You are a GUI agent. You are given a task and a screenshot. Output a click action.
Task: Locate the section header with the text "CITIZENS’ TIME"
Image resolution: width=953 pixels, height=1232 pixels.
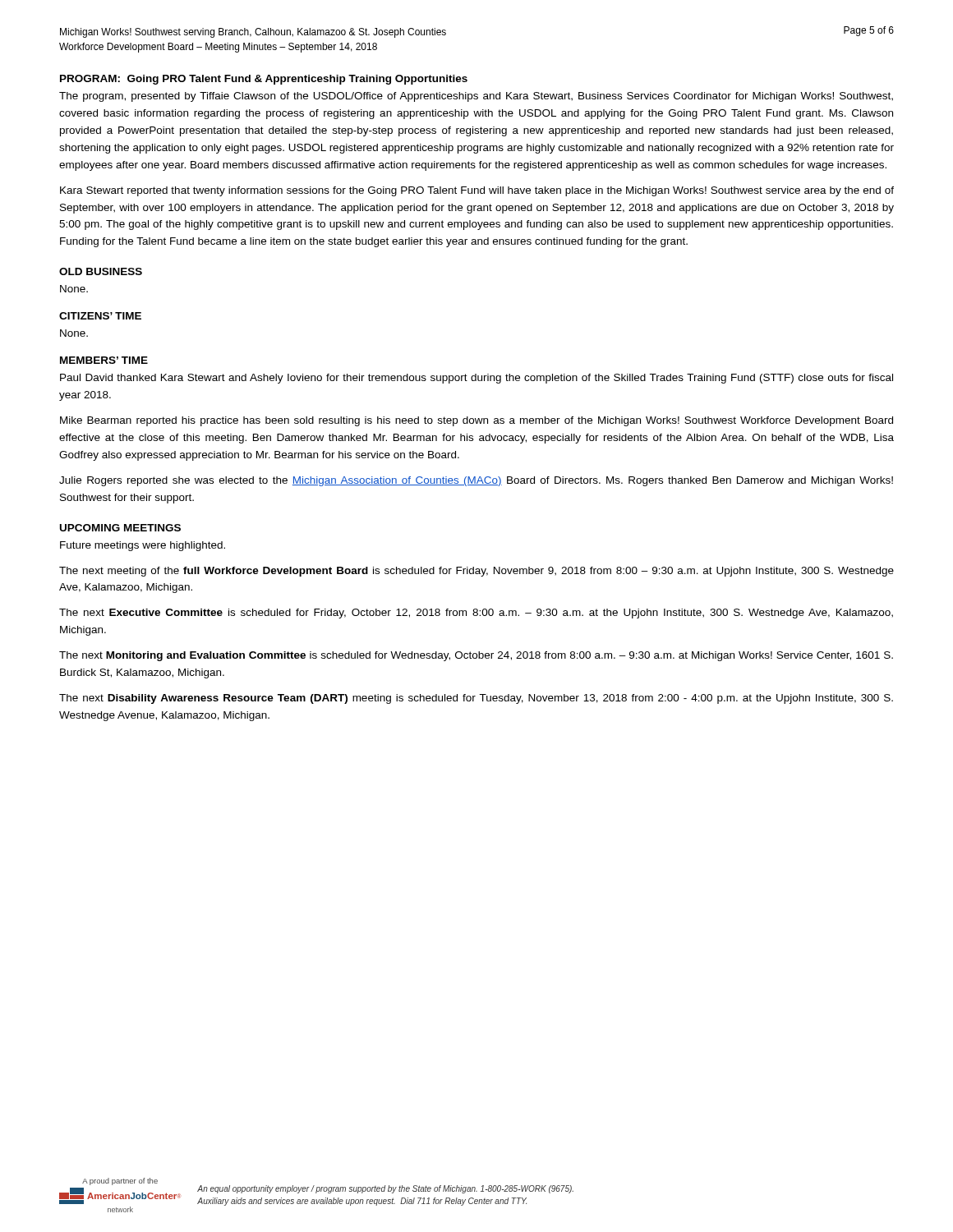click(x=100, y=316)
